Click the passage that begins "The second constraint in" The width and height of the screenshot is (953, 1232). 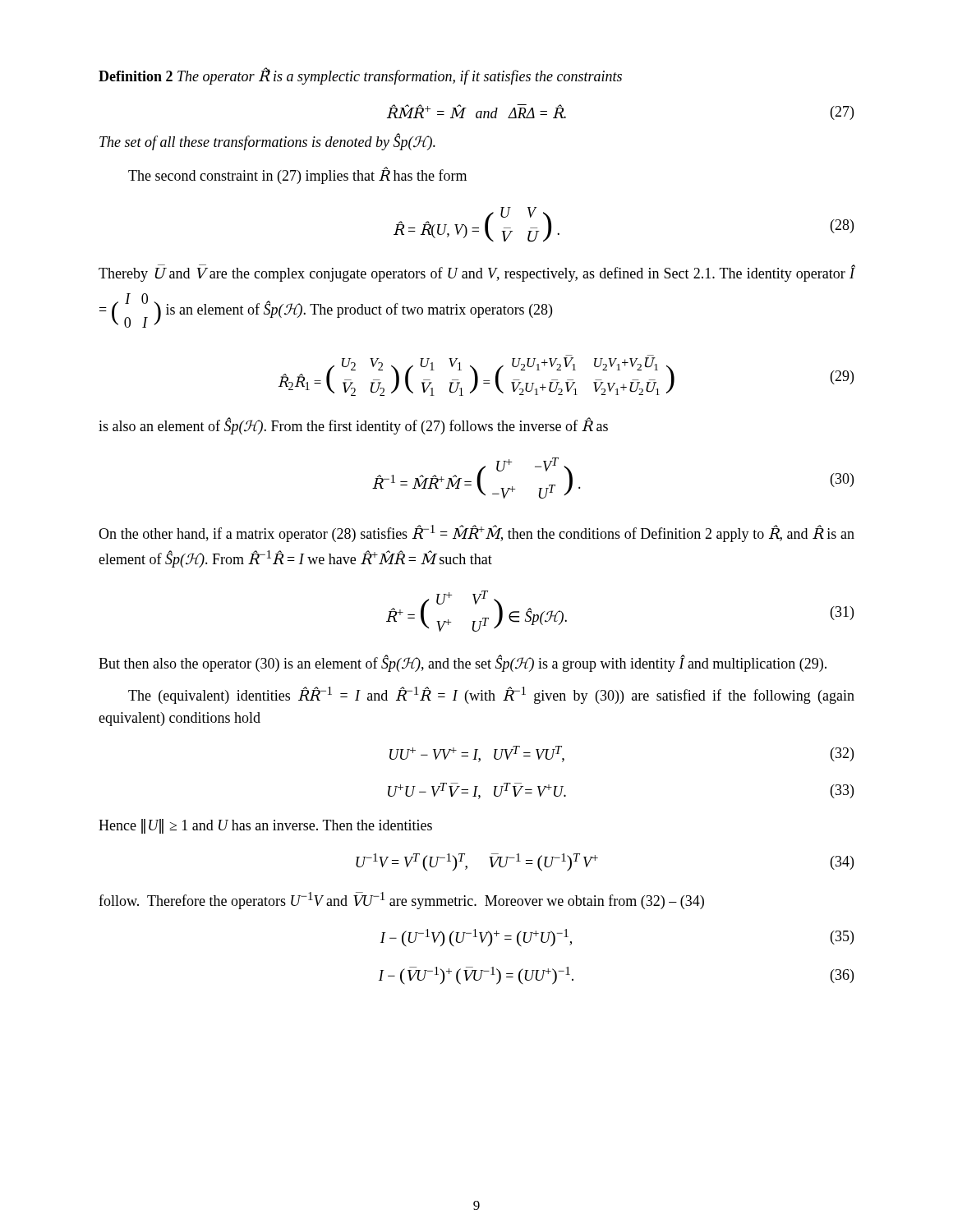coord(298,176)
